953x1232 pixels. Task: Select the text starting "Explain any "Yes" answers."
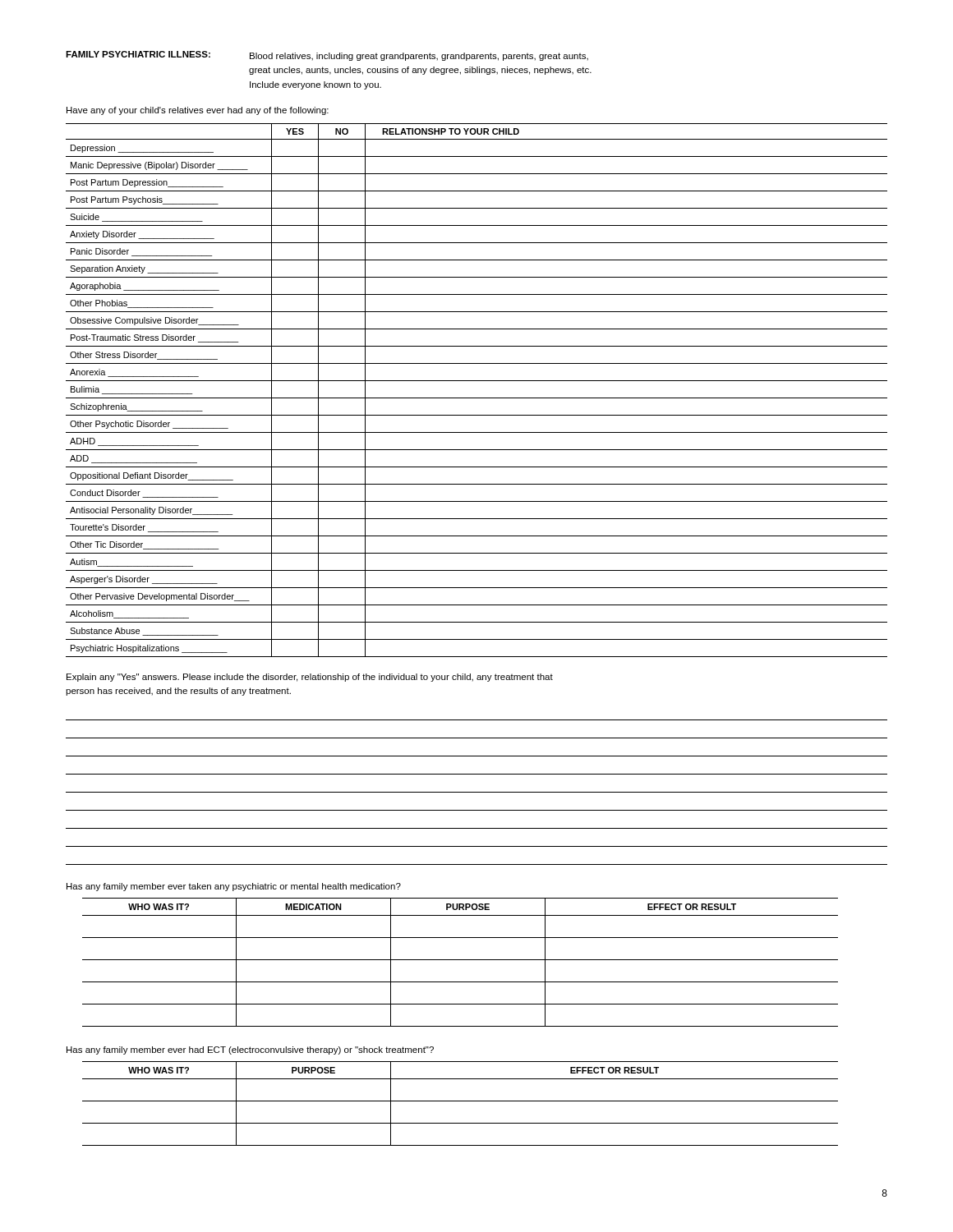[x=309, y=684]
